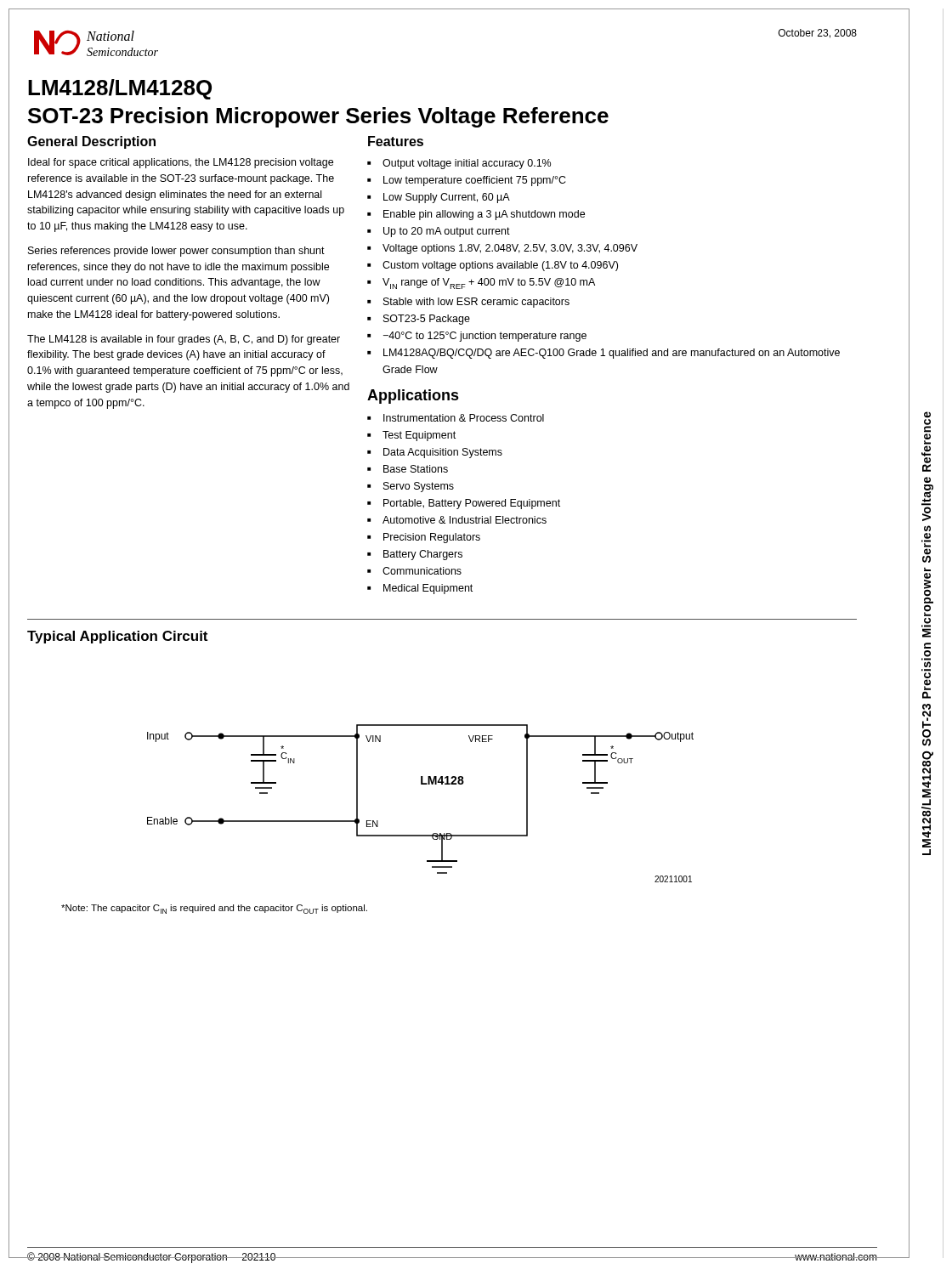Find the passage starting "Custom voltage options available"
952x1275 pixels.
pos(501,265)
